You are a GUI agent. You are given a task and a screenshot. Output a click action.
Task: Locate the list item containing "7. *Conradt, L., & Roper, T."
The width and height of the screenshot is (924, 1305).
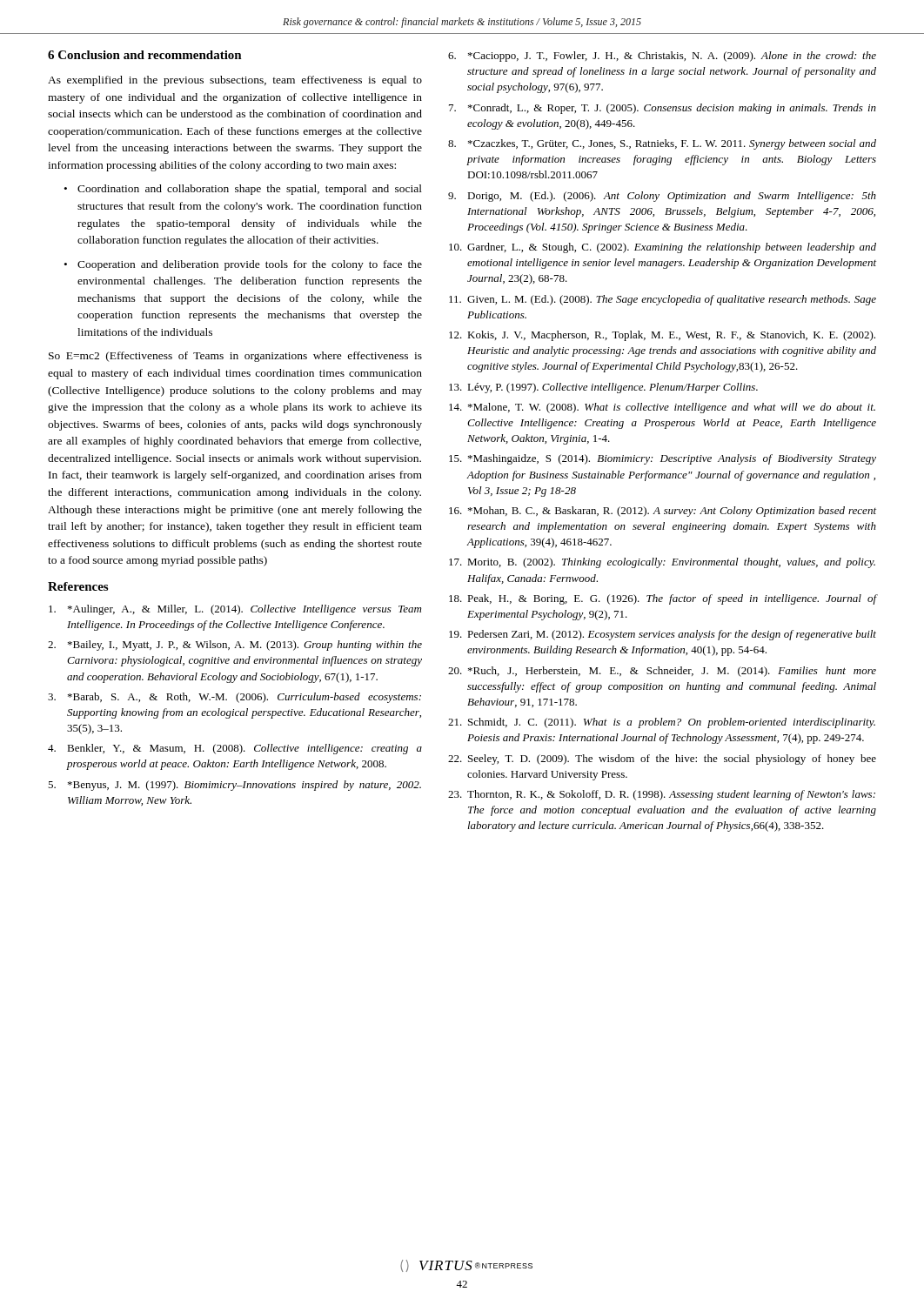(x=662, y=115)
